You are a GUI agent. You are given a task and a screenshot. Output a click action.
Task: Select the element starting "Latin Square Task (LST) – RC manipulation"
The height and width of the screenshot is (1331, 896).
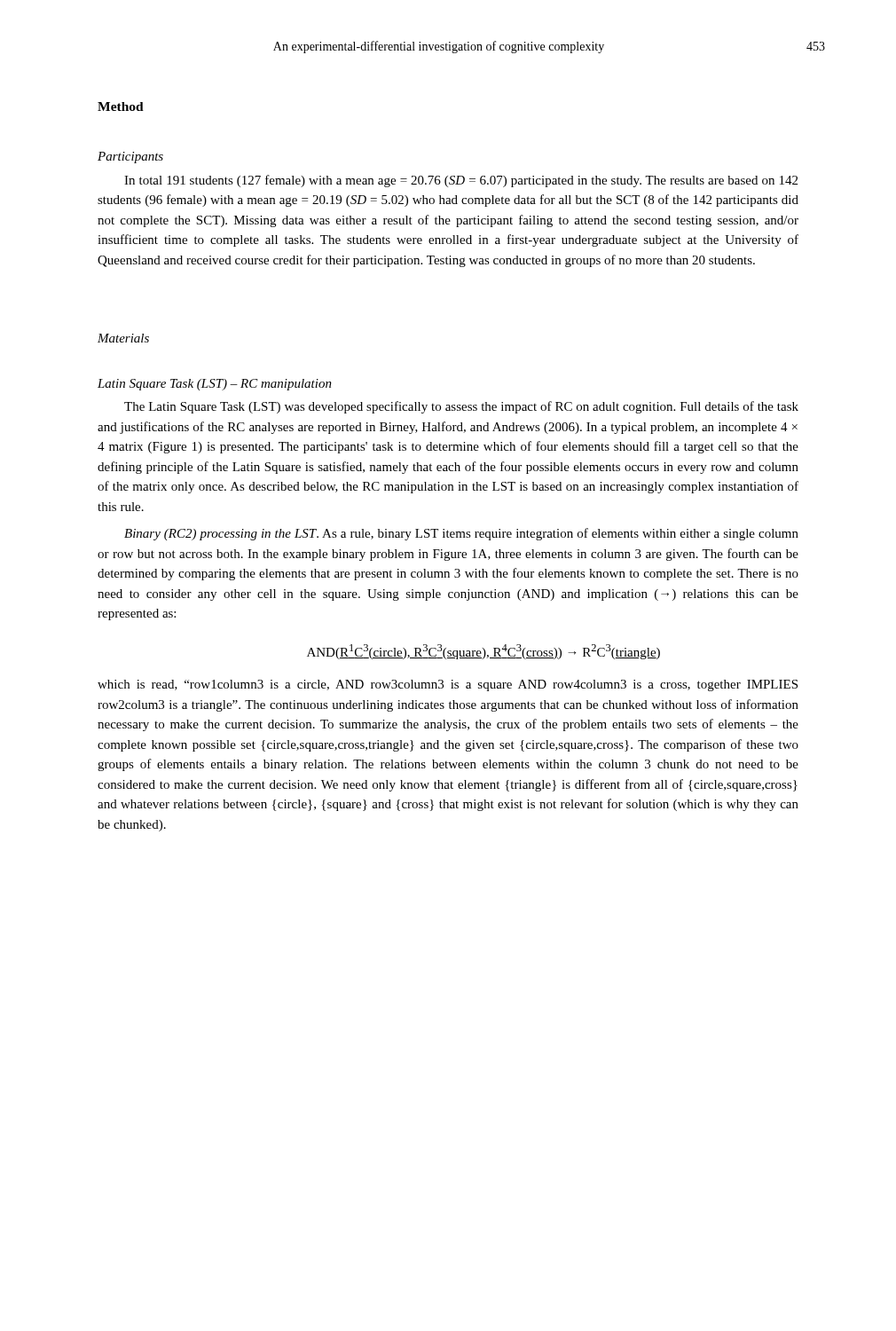coord(215,383)
